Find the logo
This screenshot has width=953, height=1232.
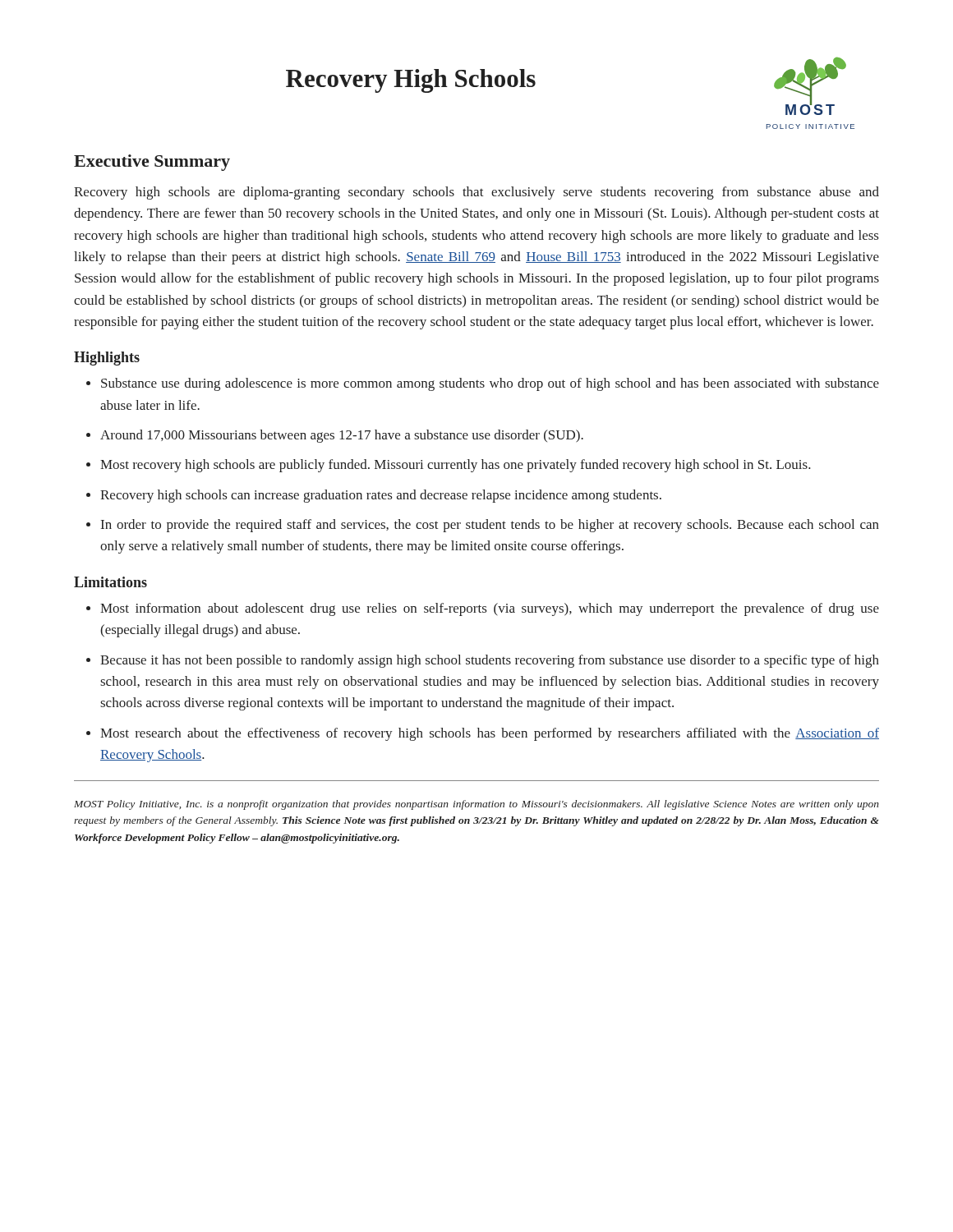coord(813,92)
